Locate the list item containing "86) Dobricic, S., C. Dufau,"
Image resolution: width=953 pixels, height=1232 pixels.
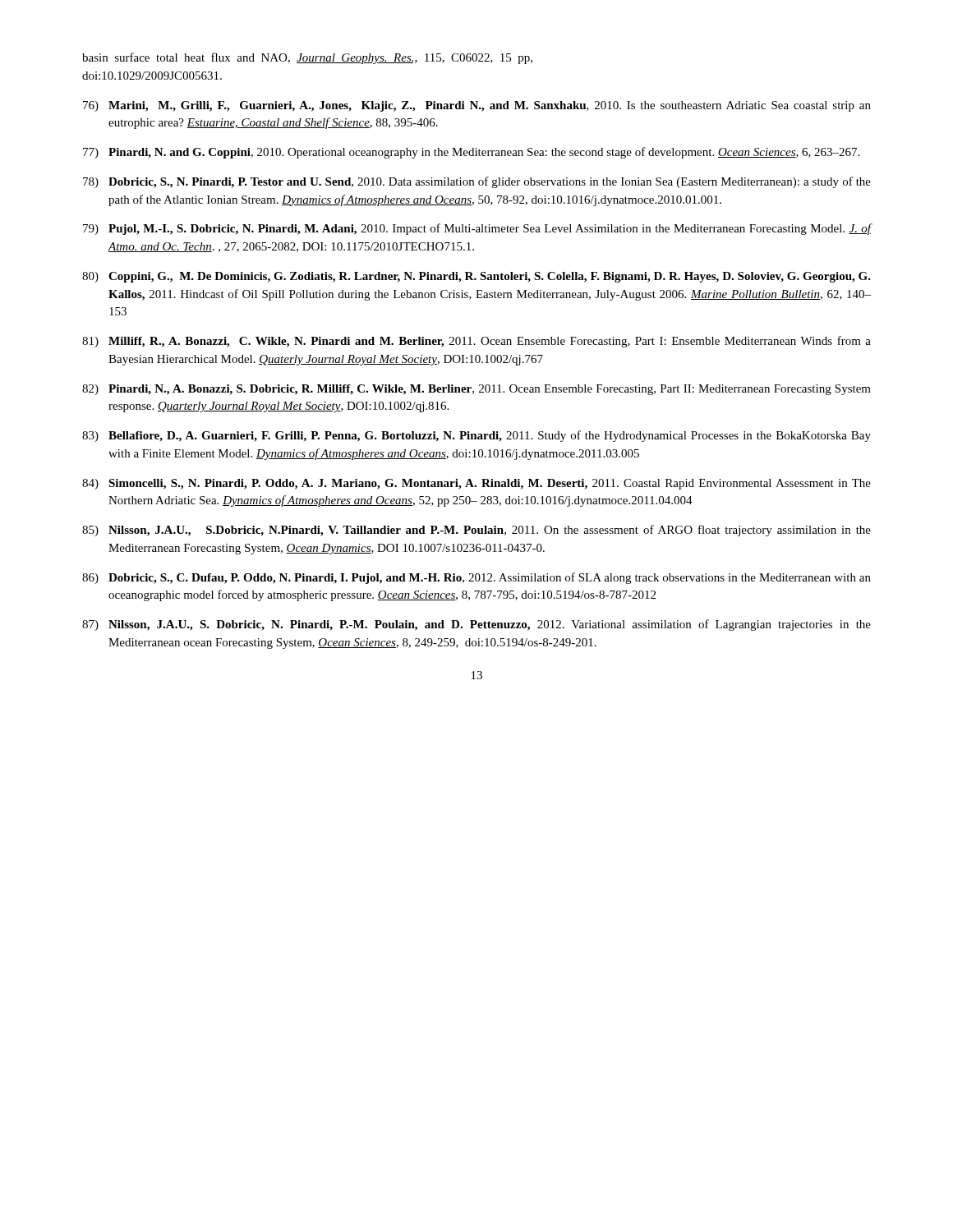476,587
